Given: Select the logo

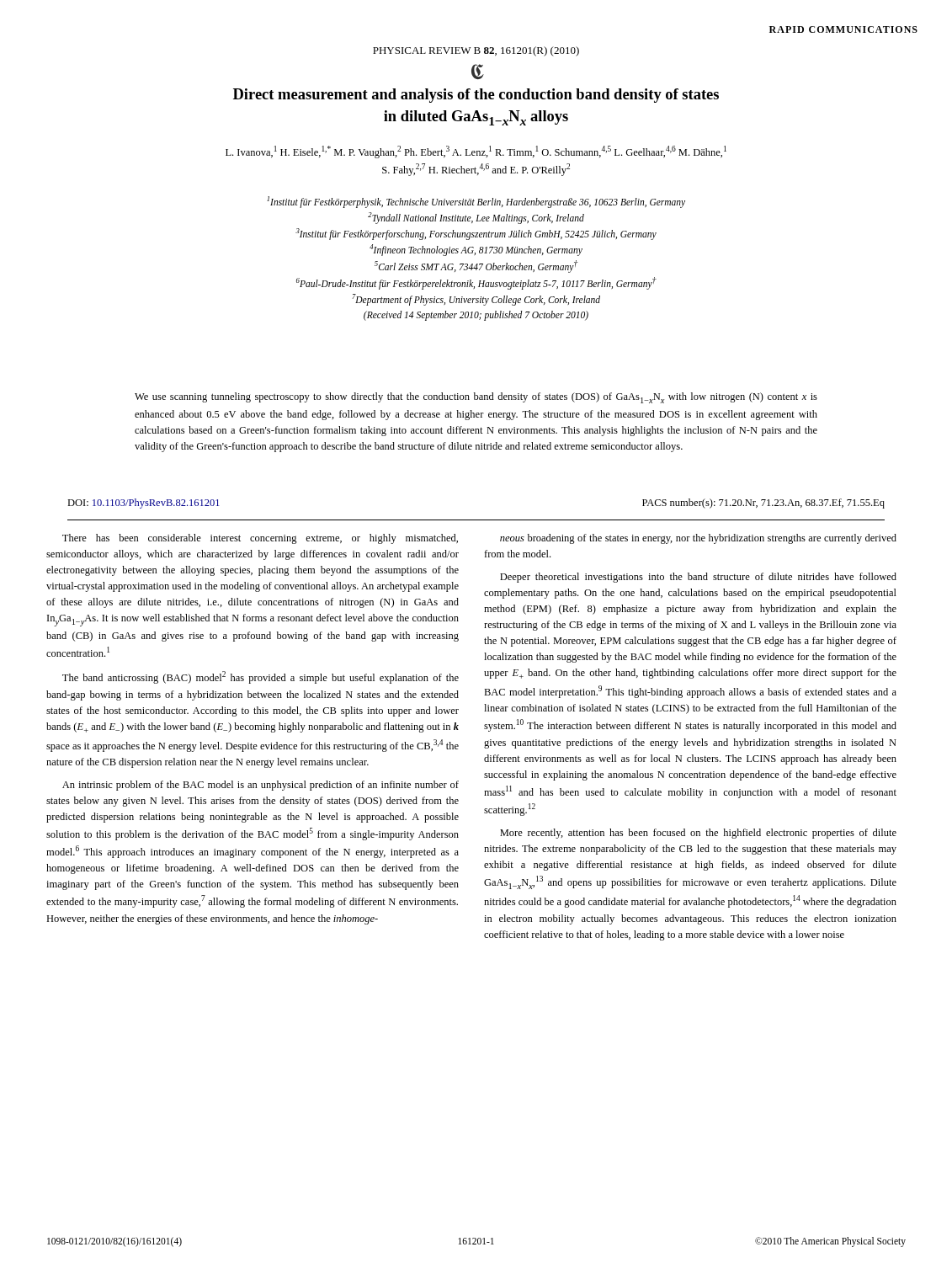Looking at the screenshot, I should coord(476,75).
